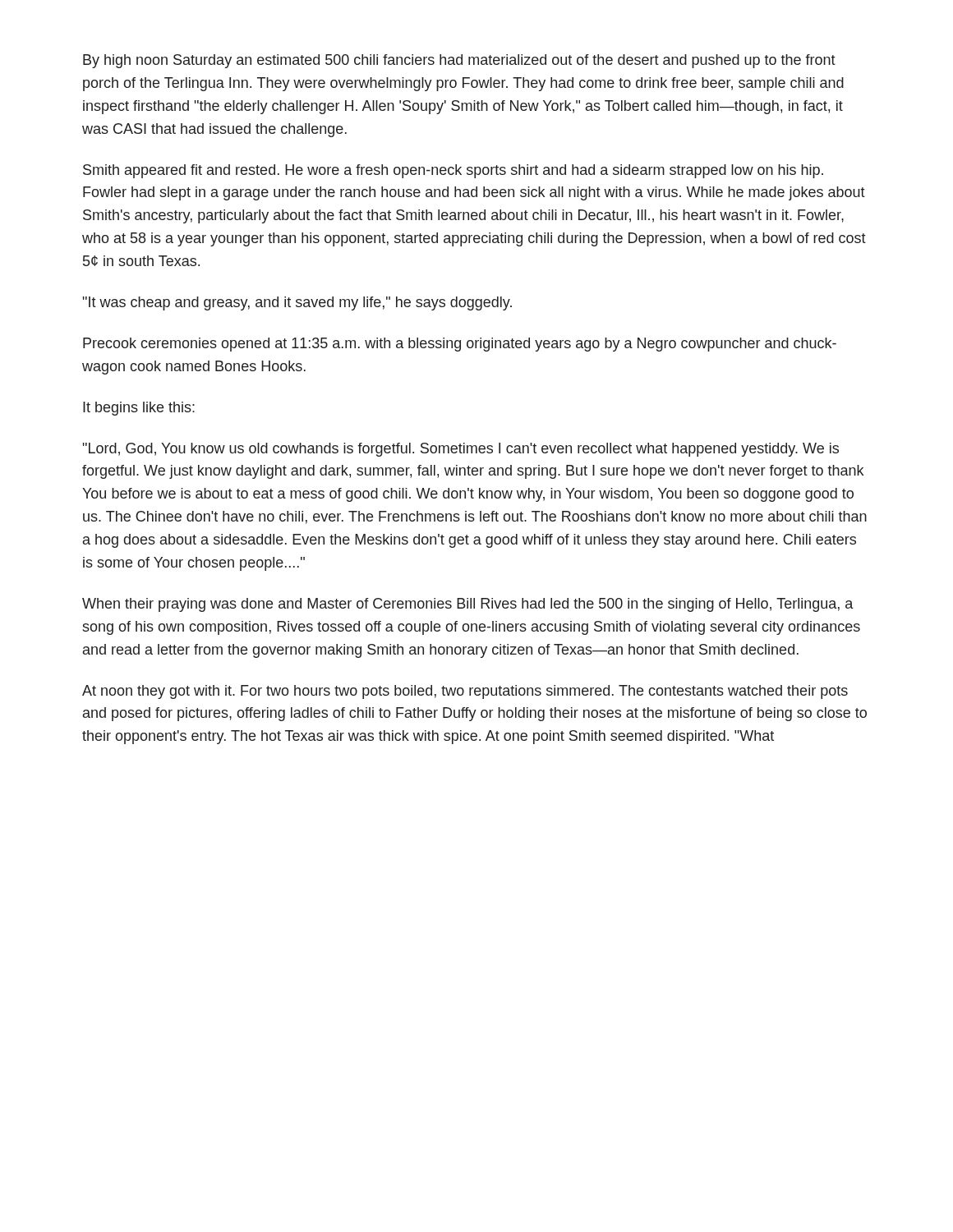Locate the text block that says "At noon they got"
953x1232 pixels.
pyautogui.click(x=475, y=713)
